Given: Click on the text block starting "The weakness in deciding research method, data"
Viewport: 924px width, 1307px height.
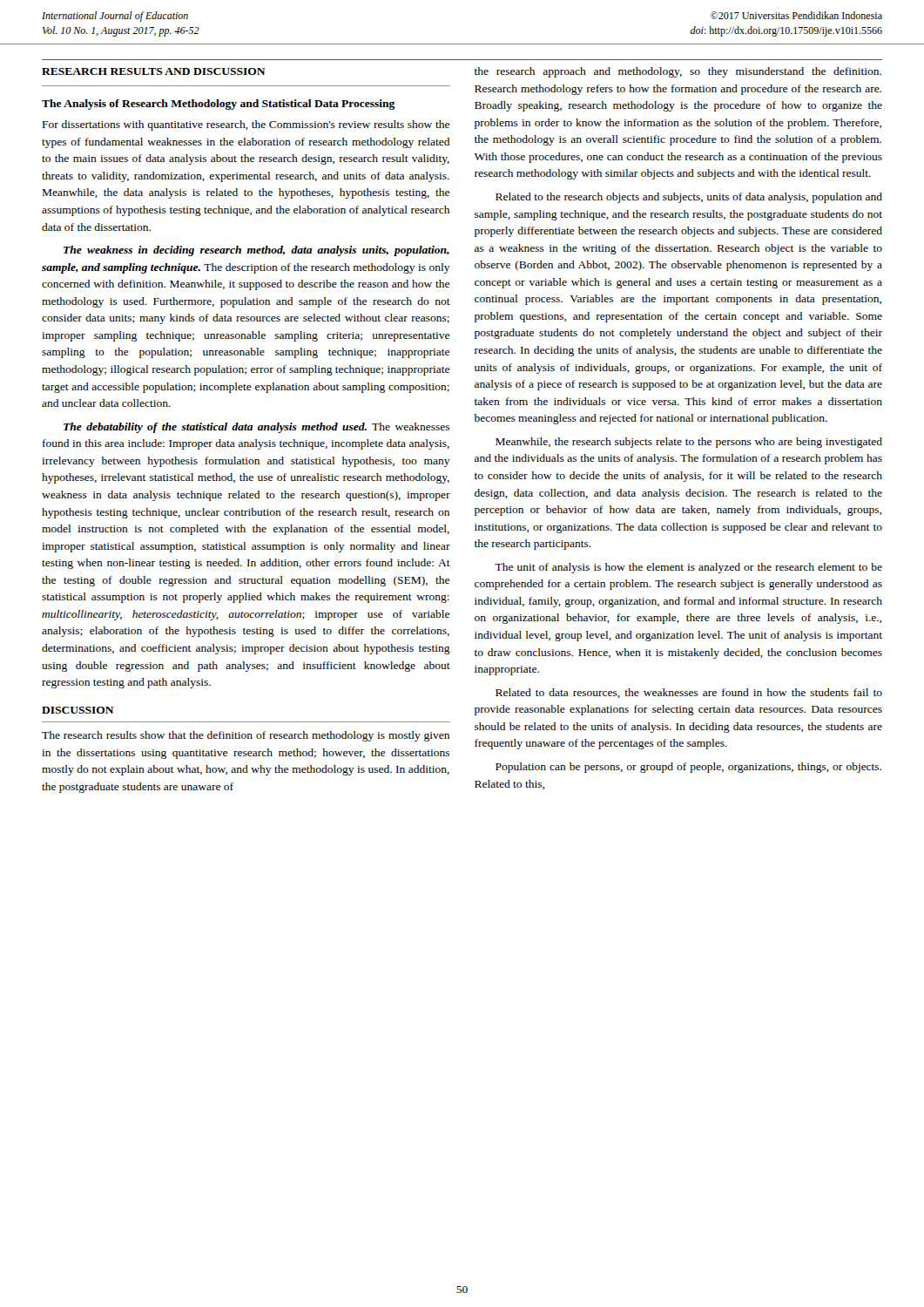Looking at the screenshot, I should 246,327.
